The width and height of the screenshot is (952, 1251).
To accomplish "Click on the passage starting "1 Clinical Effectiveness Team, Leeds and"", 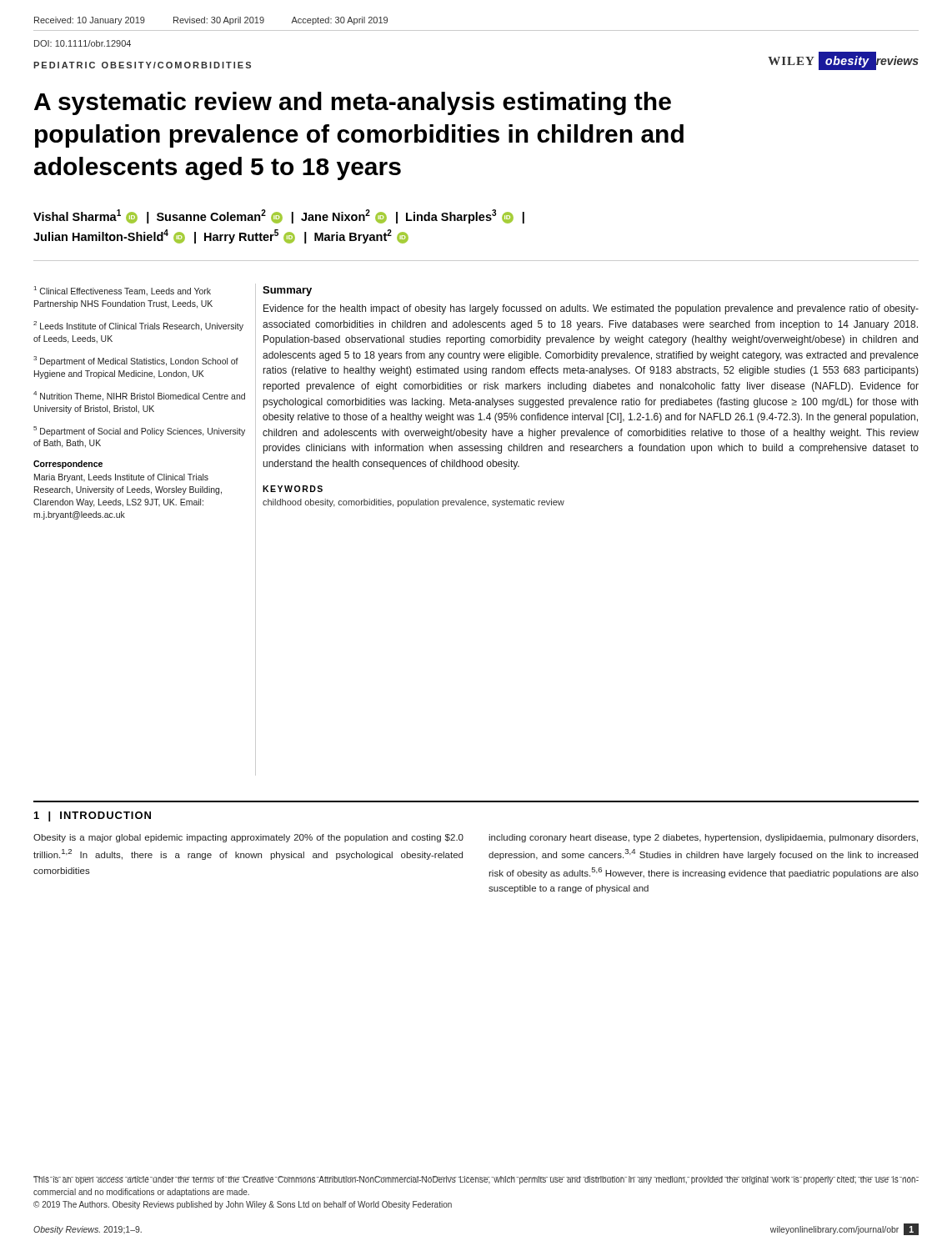I will pyautogui.click(x=123, y=296).
